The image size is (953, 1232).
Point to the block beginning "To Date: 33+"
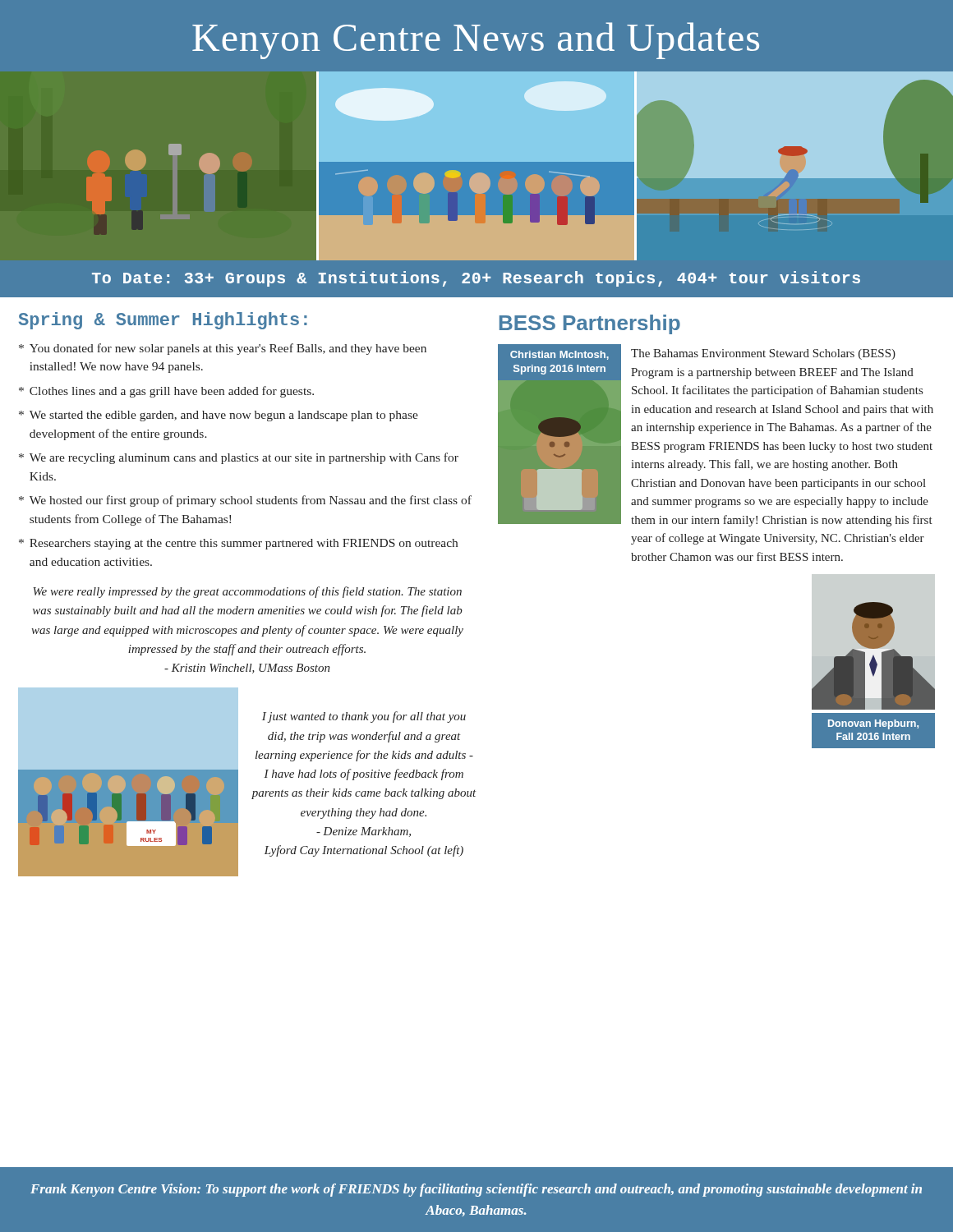(476, 279)
